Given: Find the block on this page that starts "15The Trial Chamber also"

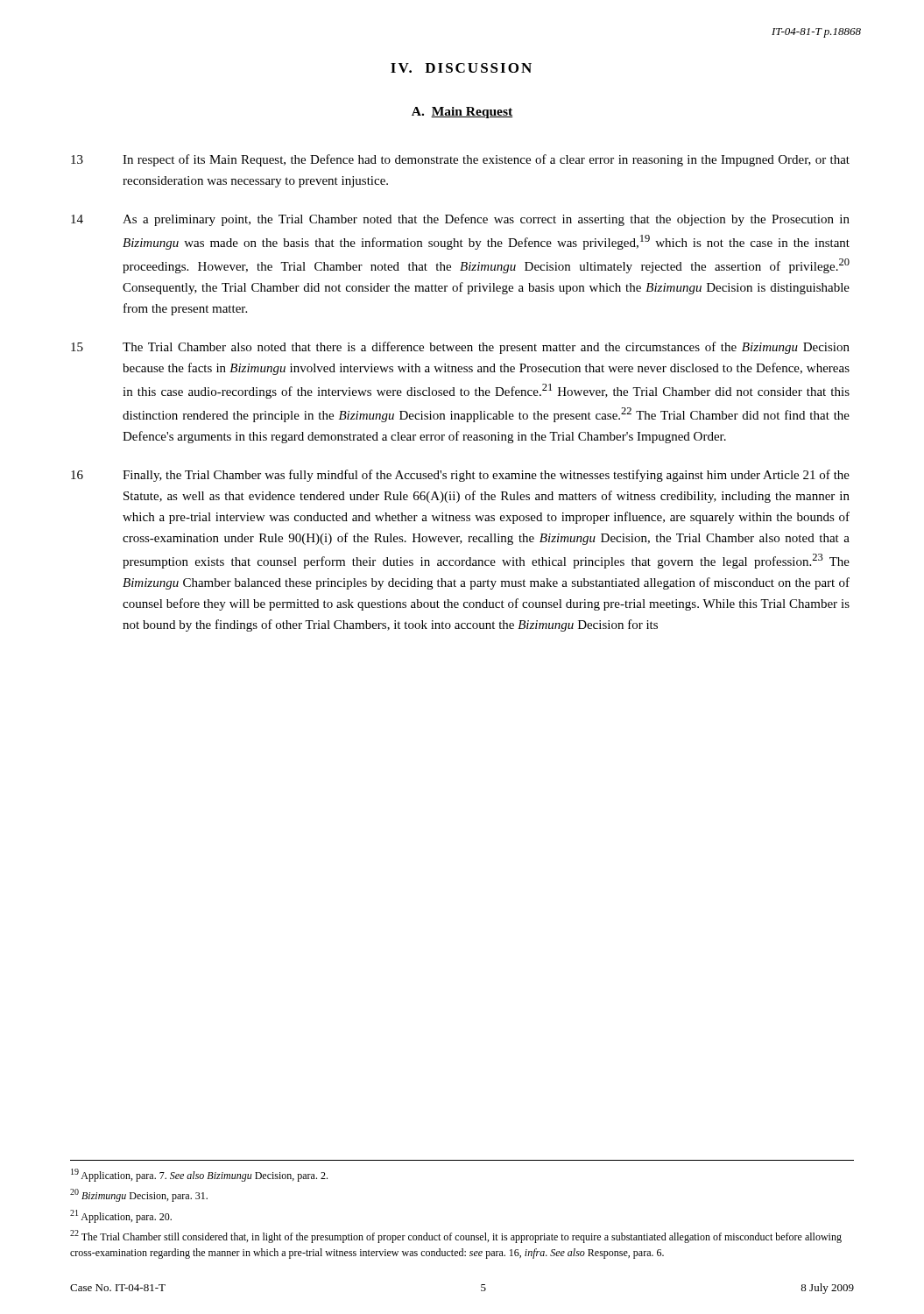Looking at the screenshot, I should point(460,392).
